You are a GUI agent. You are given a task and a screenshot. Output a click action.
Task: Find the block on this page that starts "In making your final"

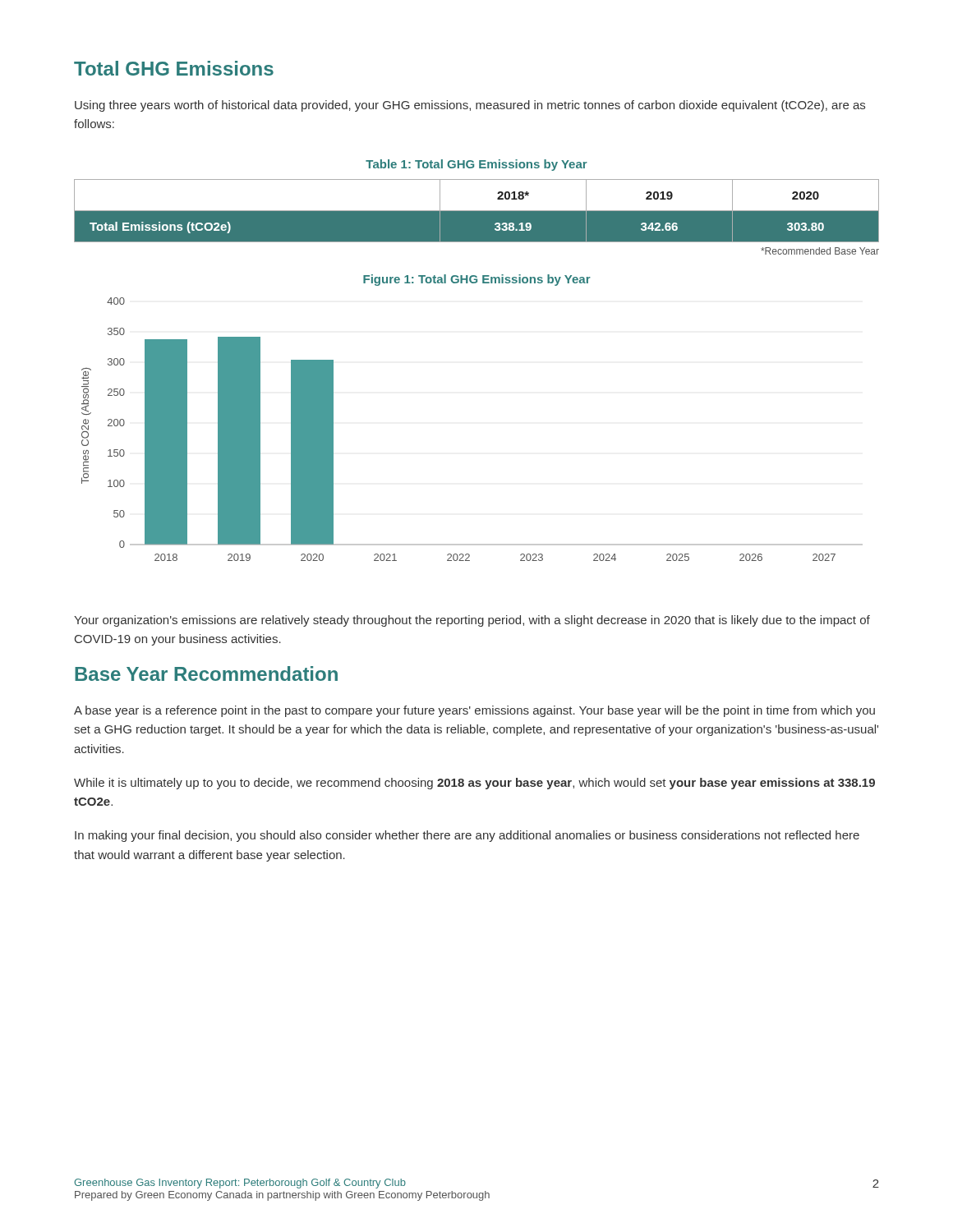(476, 845)
